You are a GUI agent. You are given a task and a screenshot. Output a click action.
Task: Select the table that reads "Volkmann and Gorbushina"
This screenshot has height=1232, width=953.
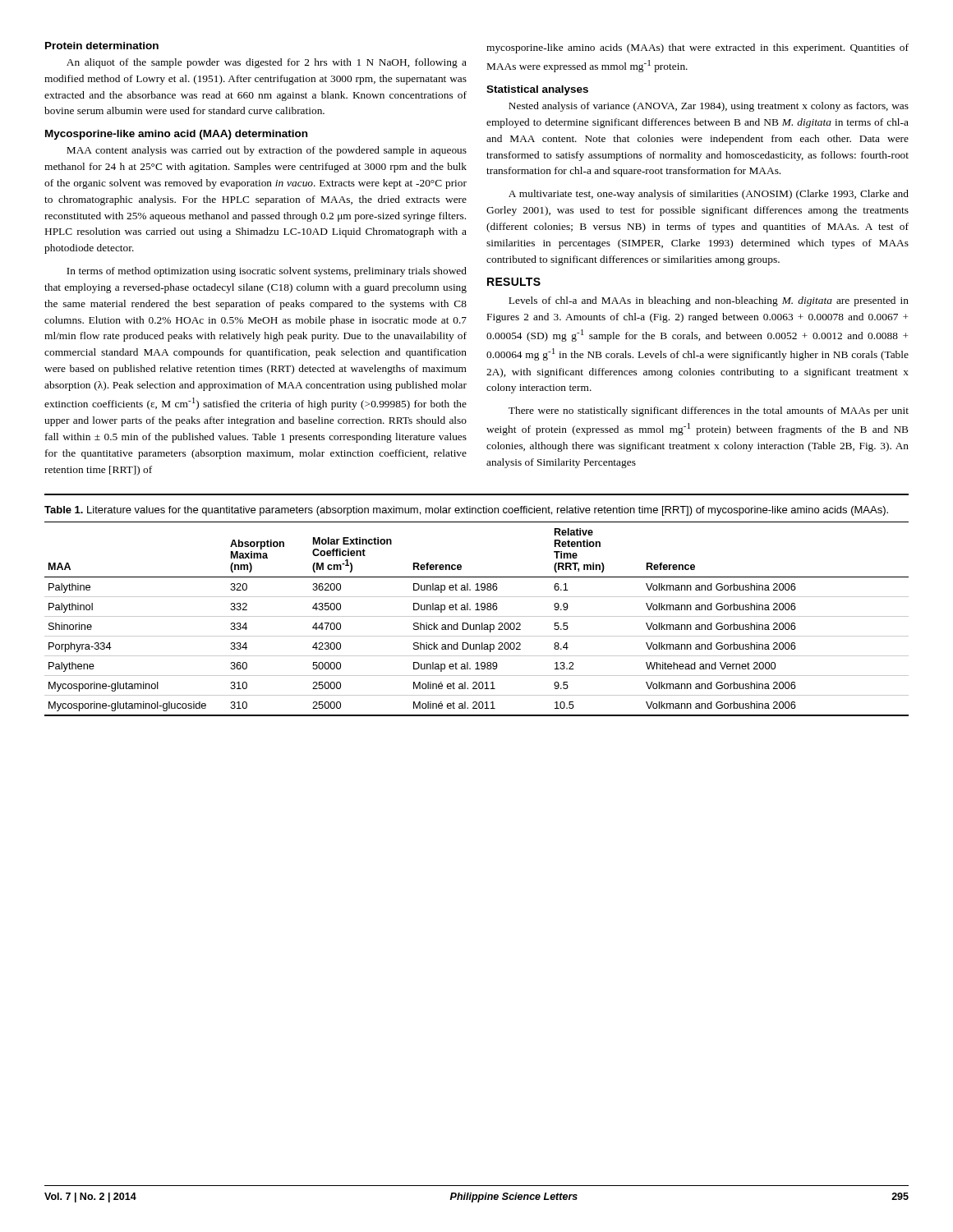tap(476, 619)
